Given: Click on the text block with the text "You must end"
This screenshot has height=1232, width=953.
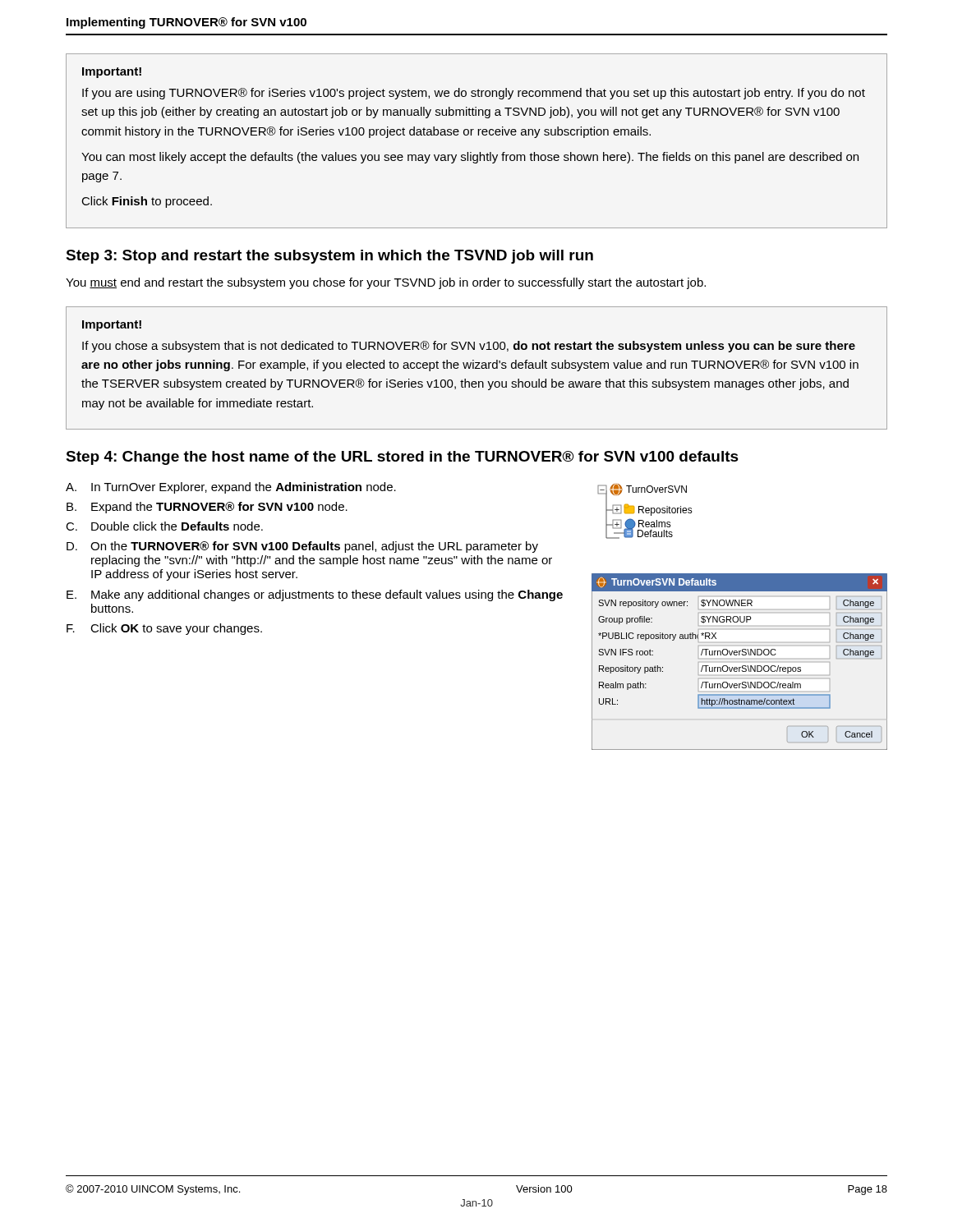Looking at the screenshot, I should tap(386, 282).
